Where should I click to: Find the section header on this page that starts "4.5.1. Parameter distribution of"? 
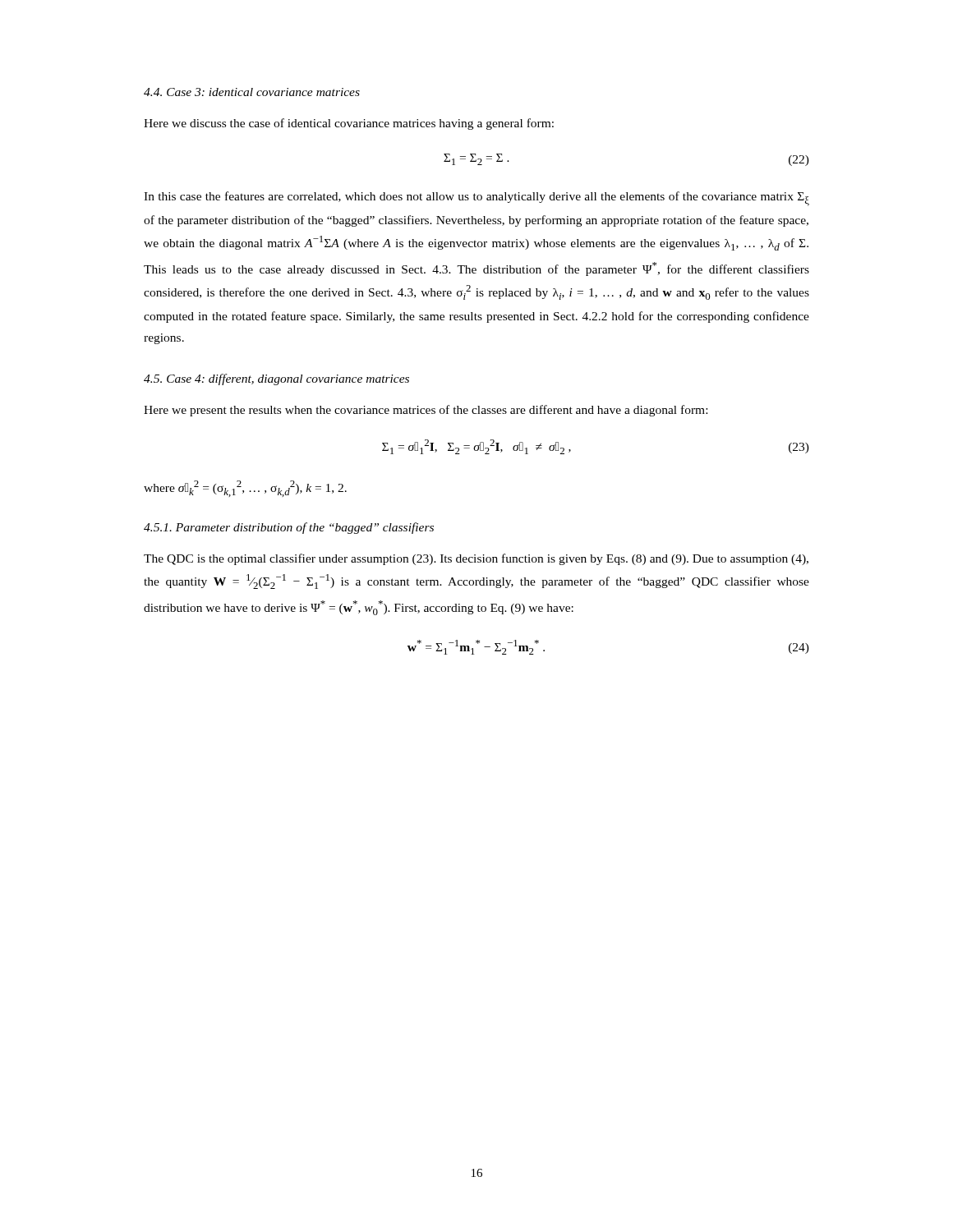(x=289, y=527)
